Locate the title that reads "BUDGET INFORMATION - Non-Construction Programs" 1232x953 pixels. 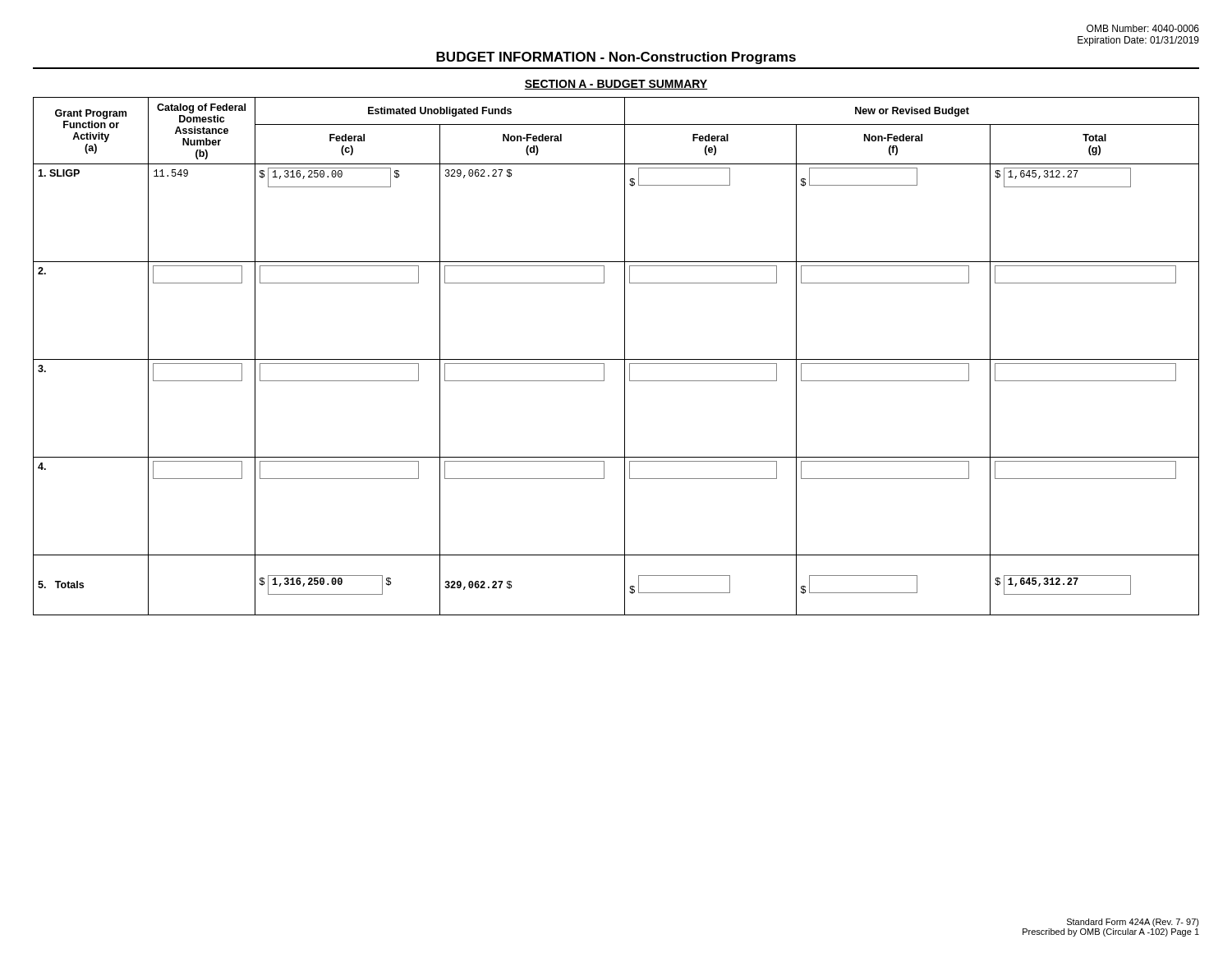(x=616, y=57)
